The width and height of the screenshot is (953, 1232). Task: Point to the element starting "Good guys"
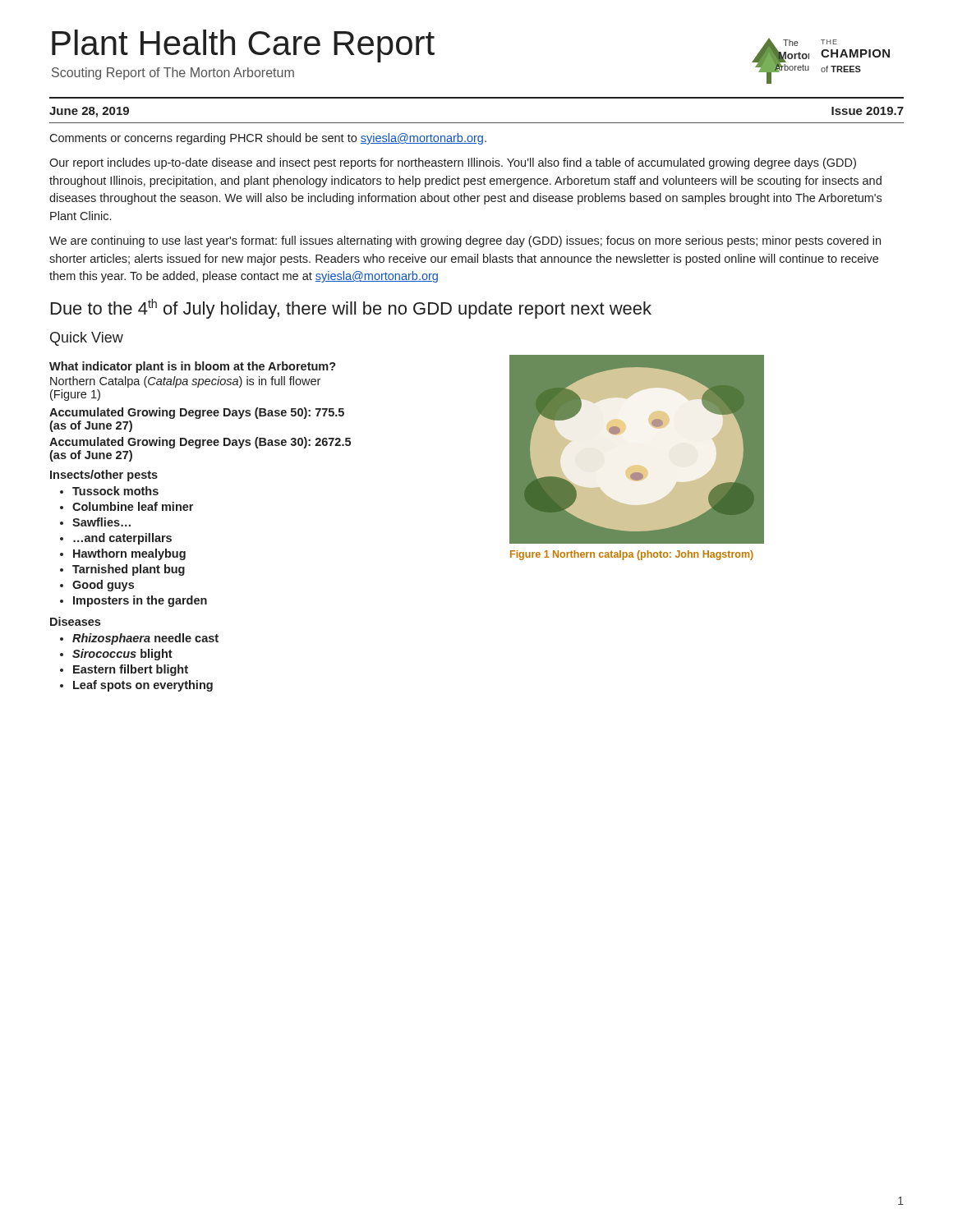[x=103, y=586]
